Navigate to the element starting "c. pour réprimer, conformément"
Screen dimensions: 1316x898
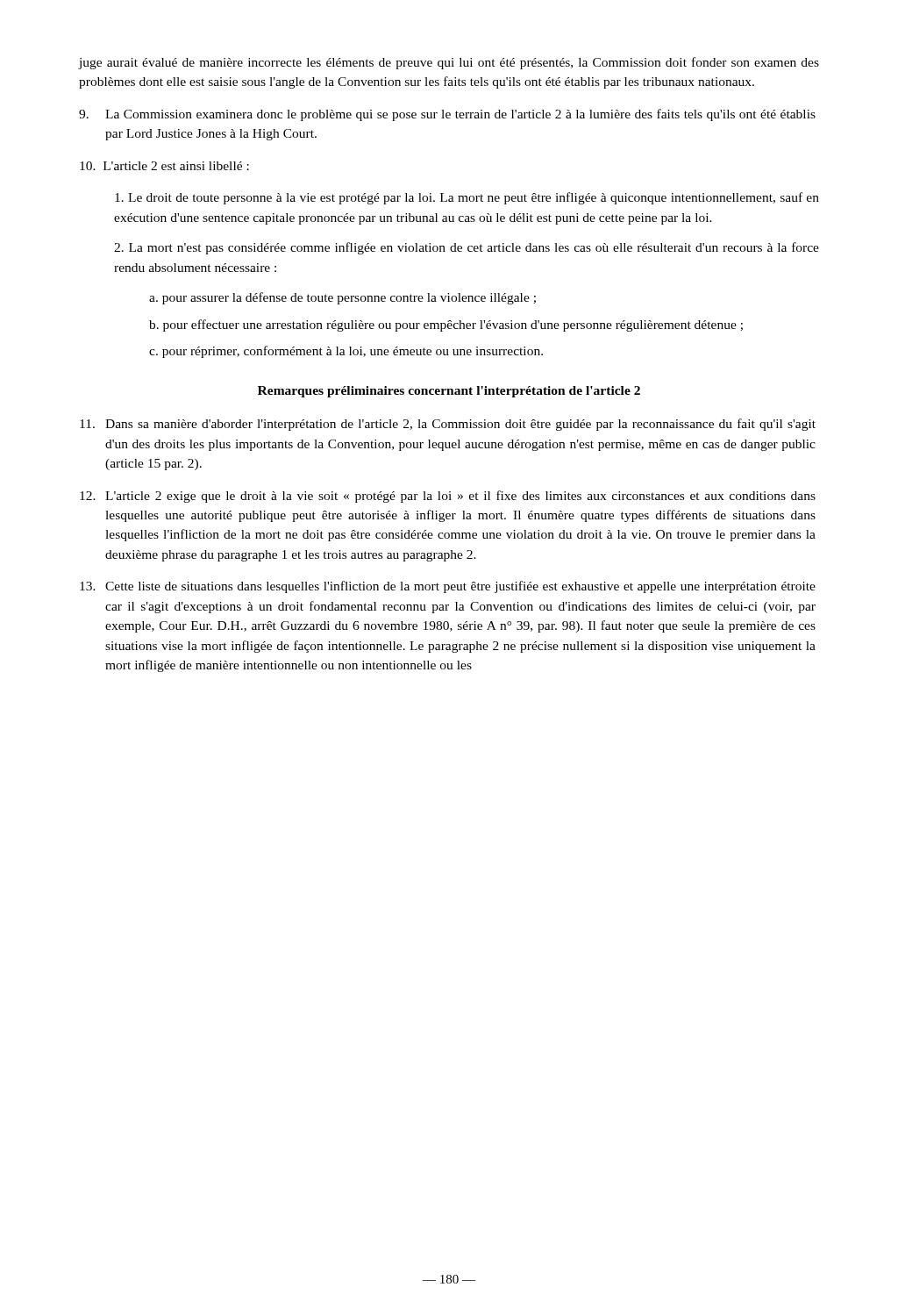[x=346, y=351]
